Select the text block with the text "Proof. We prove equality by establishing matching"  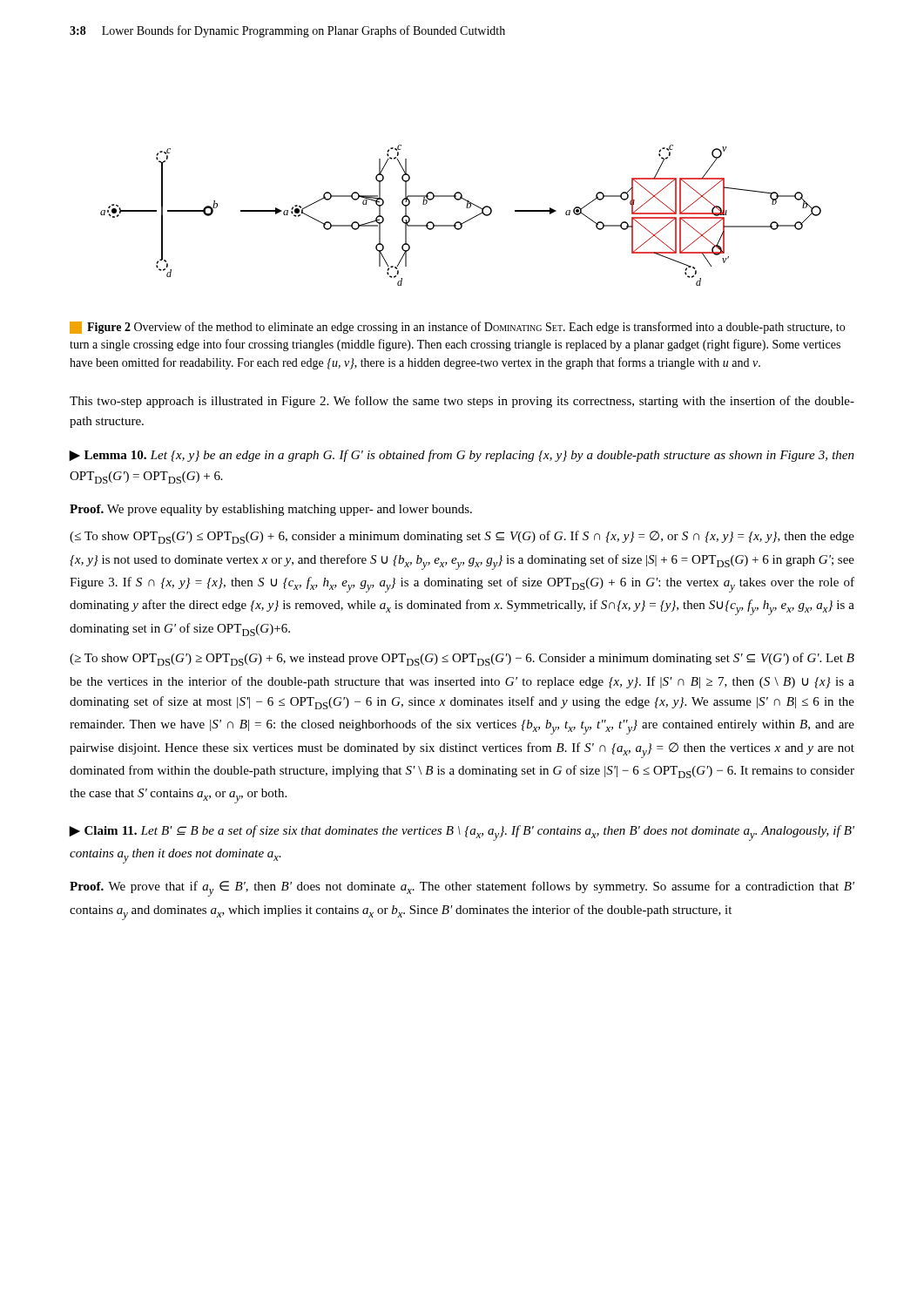[271, 509]
